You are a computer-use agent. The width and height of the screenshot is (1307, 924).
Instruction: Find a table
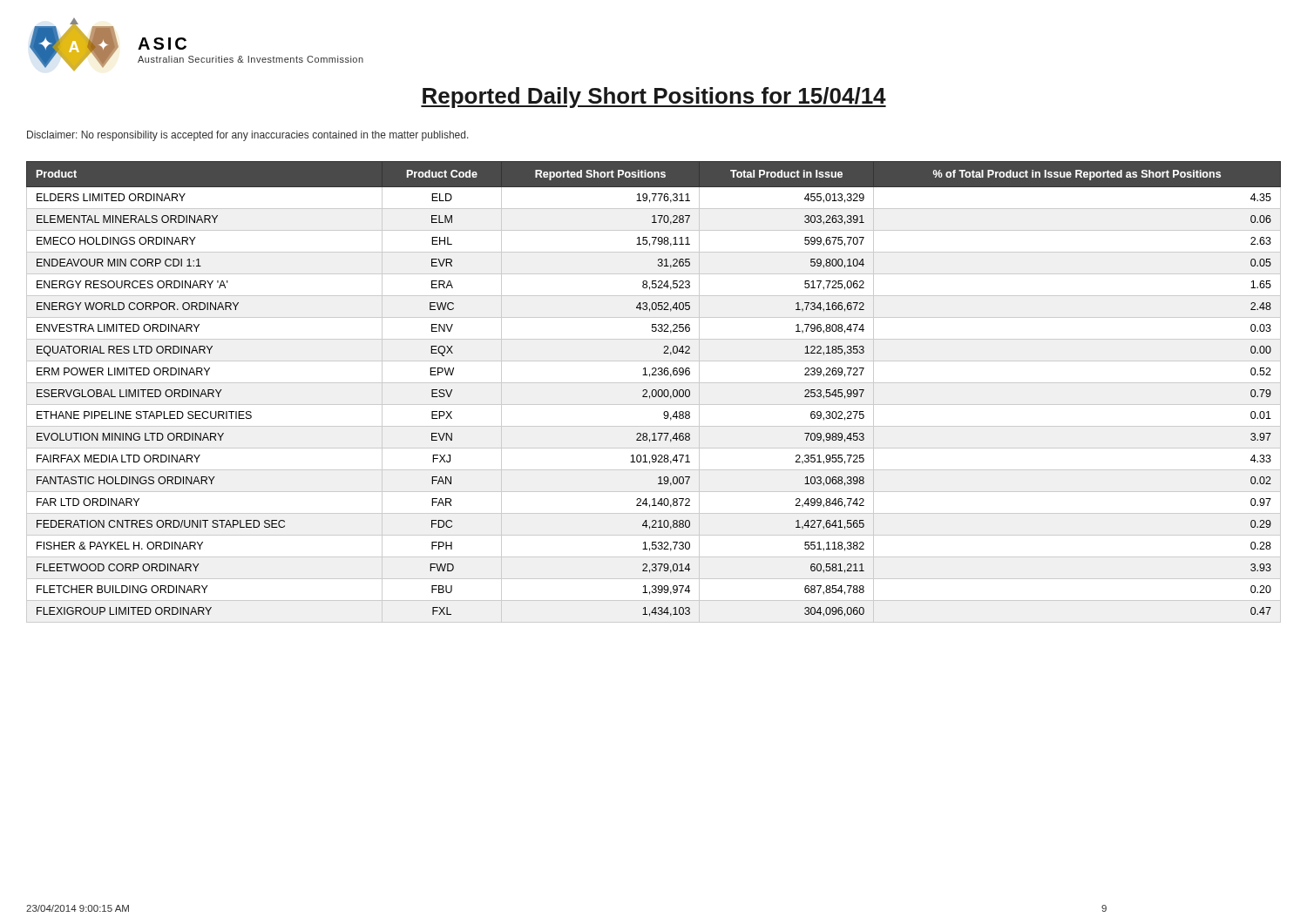[x=654, y=392]
